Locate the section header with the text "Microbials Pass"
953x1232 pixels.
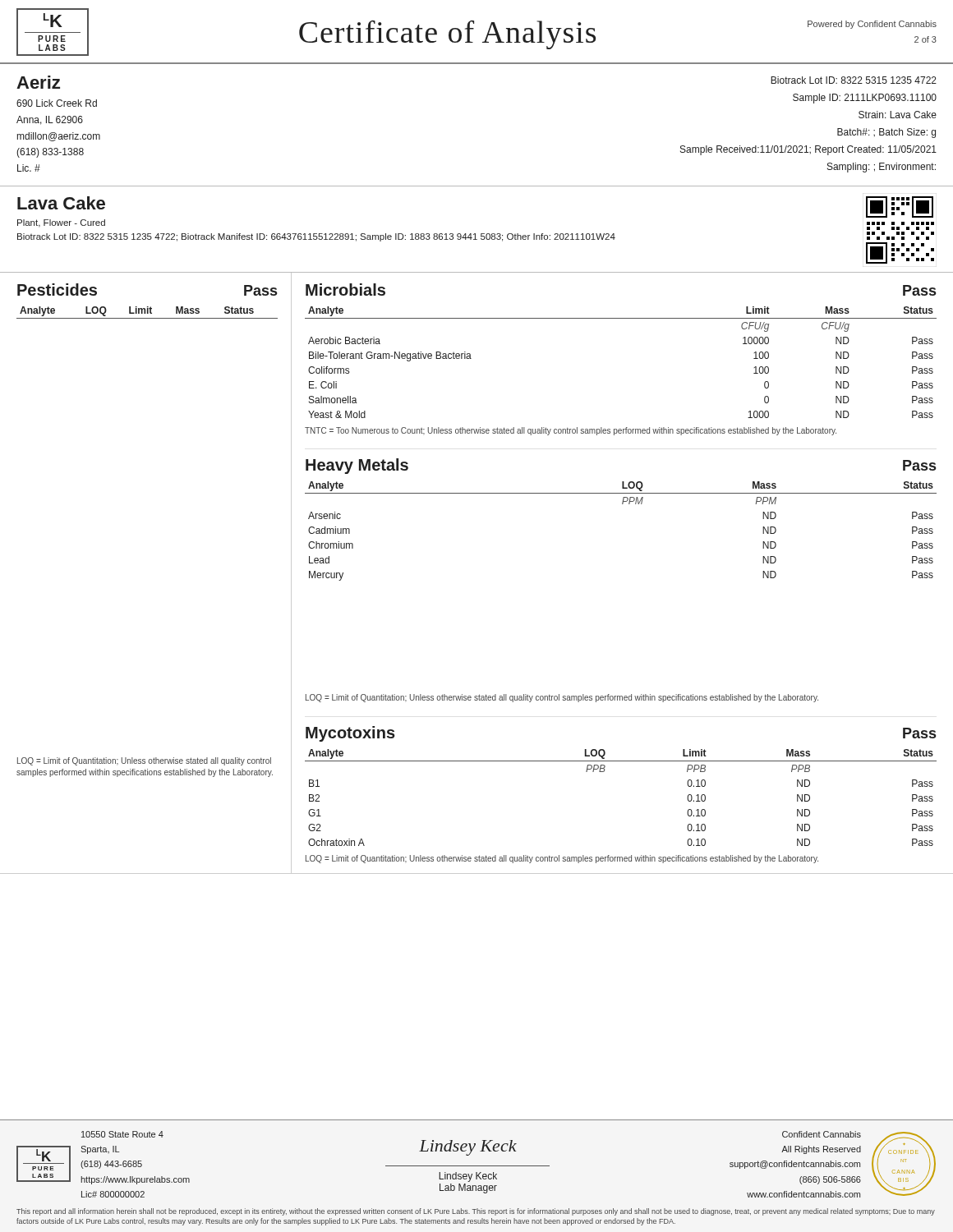[x=345, y=289]
